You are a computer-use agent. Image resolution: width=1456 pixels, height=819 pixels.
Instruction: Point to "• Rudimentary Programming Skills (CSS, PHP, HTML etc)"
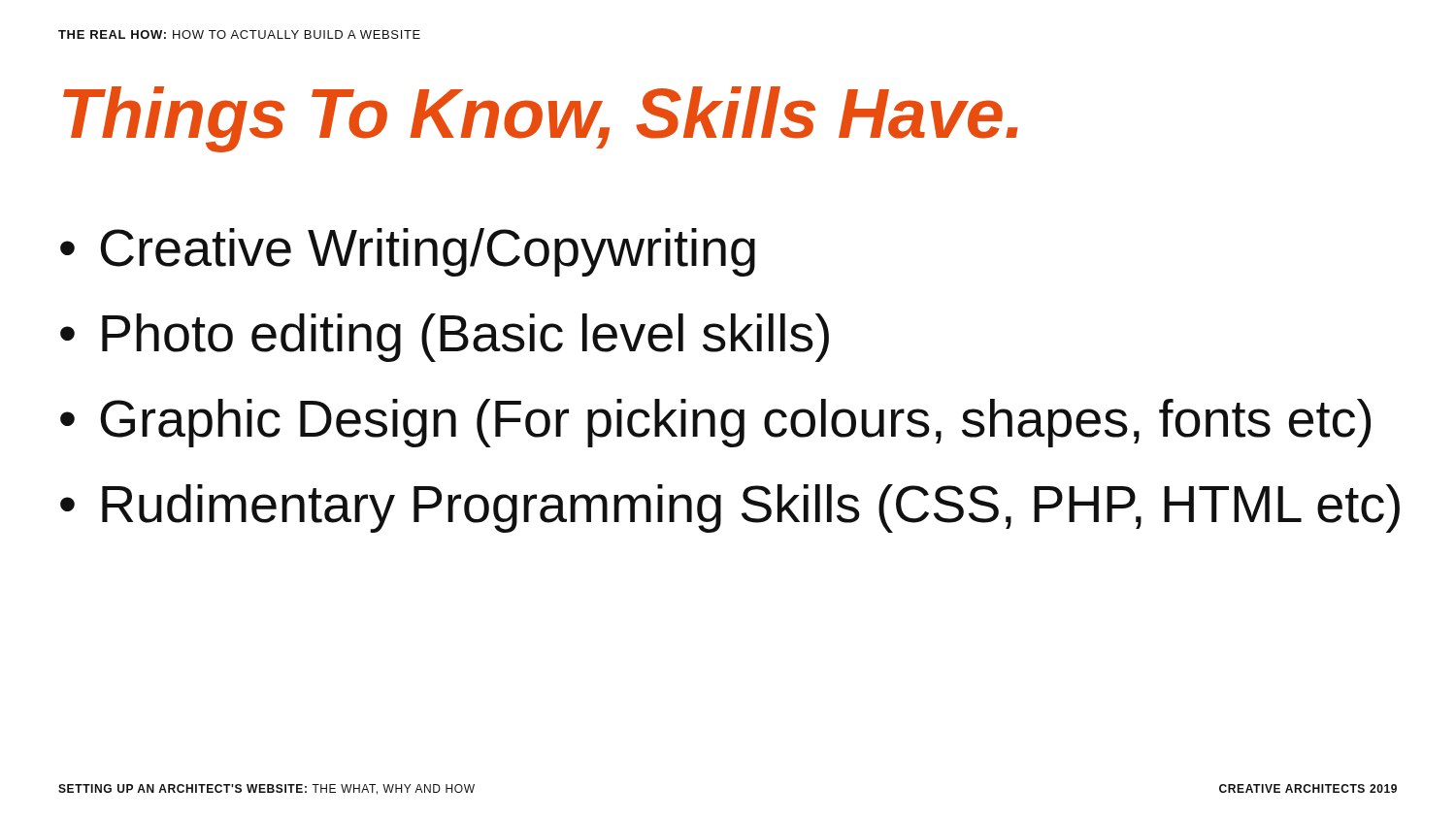[x=731, y=504]
